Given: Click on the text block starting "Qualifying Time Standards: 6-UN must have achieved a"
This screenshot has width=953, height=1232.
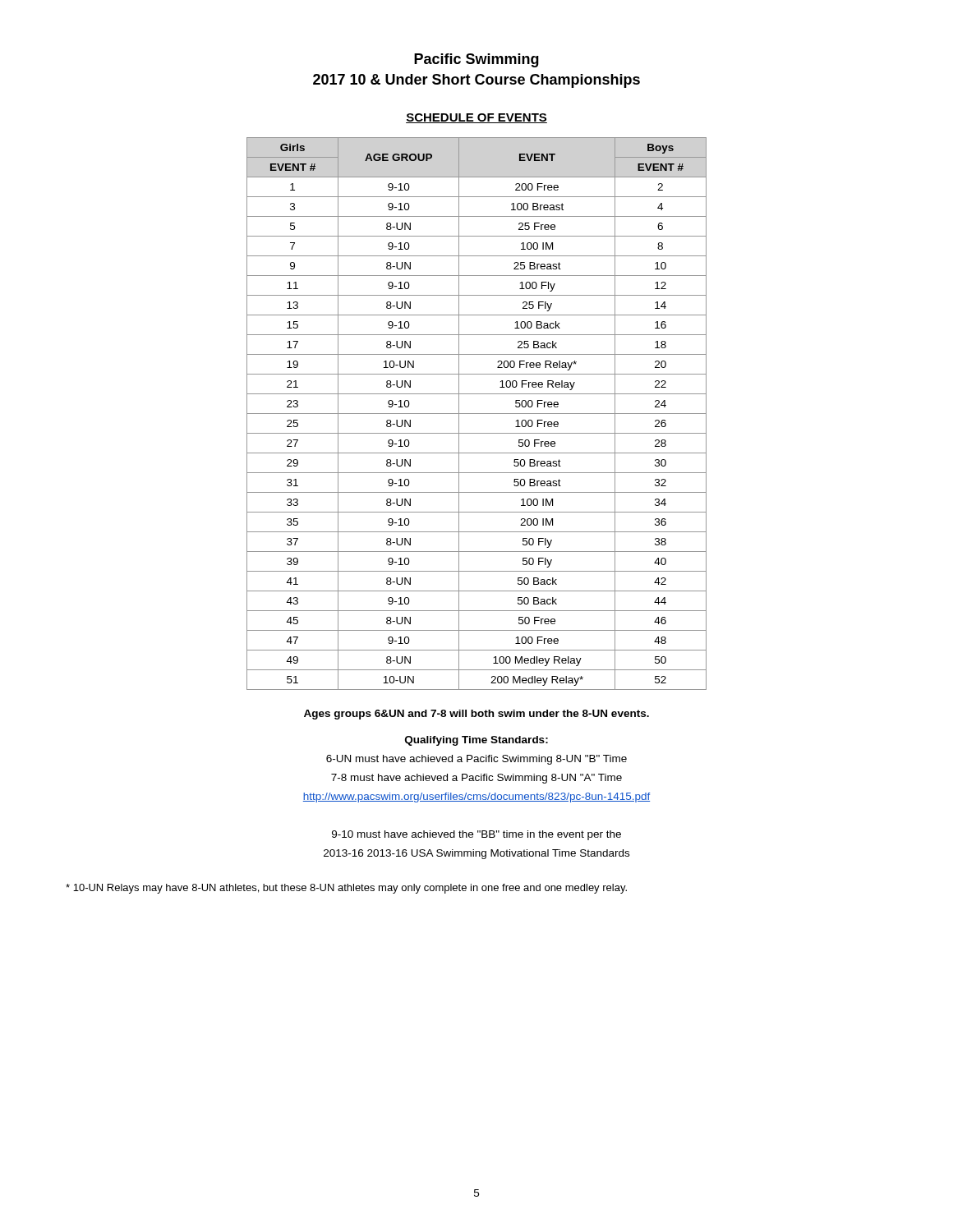Looking at the screenshot, I should (x=476, y=797).
